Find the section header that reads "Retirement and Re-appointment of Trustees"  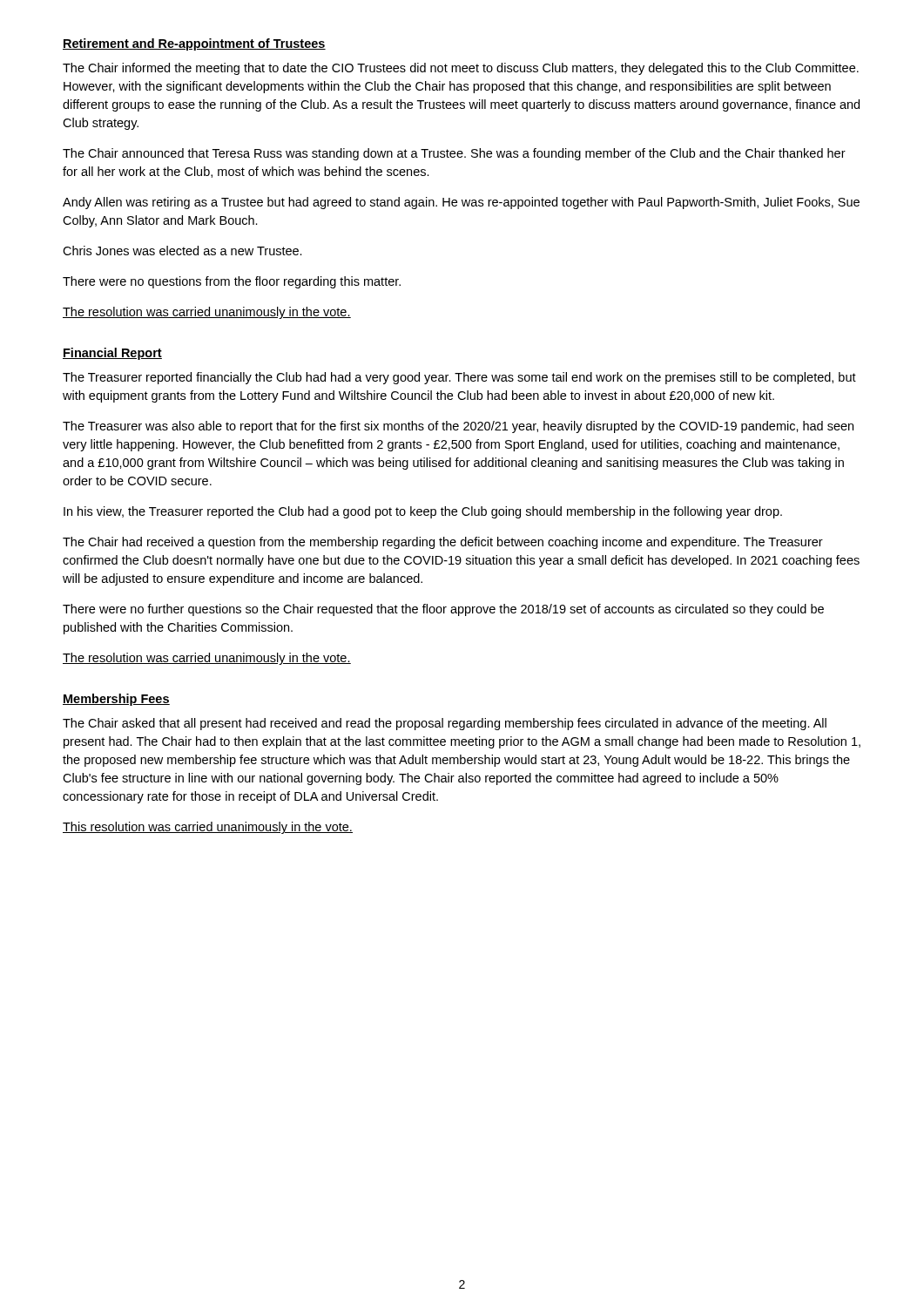click(194, 44)
